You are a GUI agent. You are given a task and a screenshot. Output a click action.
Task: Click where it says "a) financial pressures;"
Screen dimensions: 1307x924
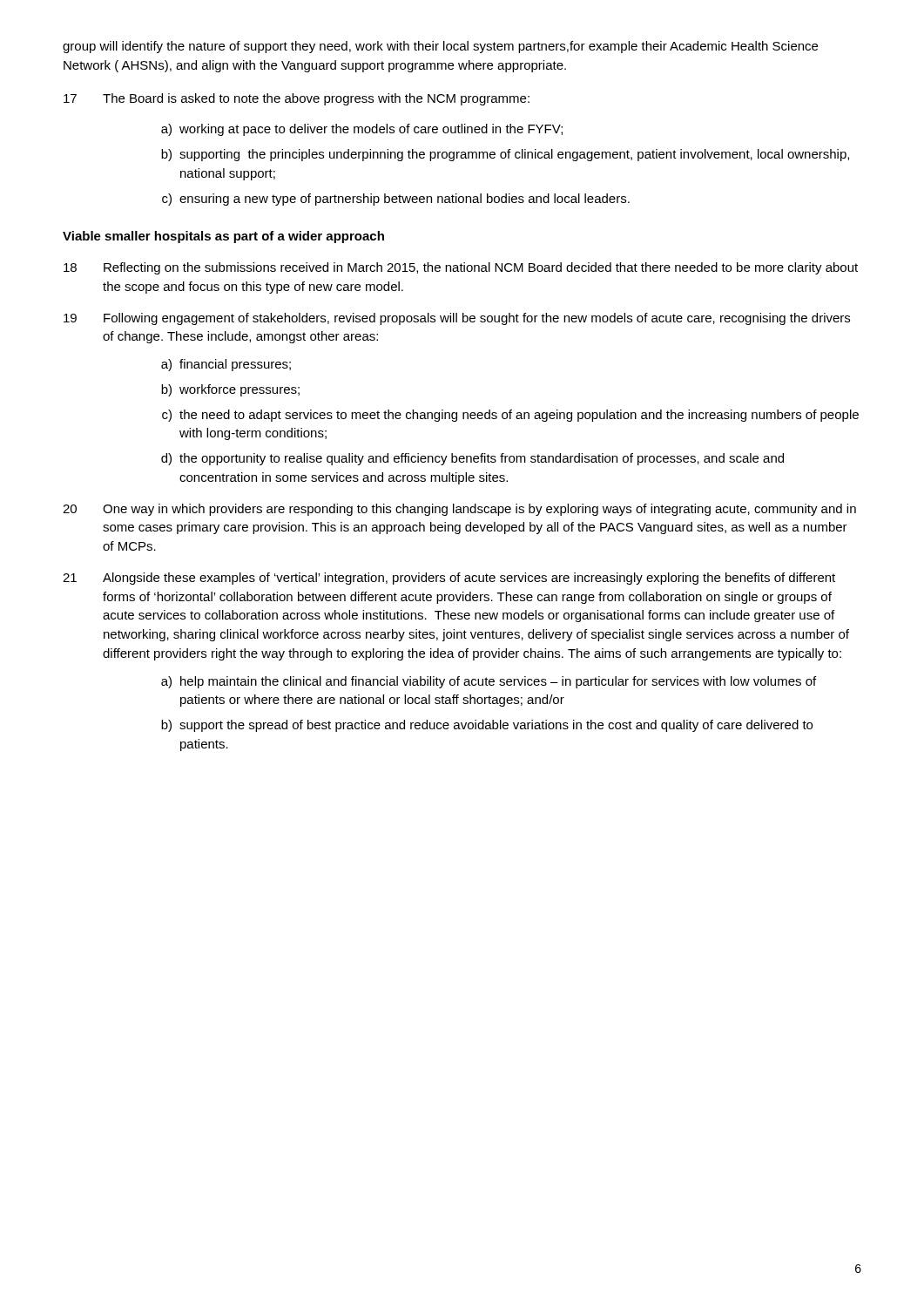coord(226,365)
